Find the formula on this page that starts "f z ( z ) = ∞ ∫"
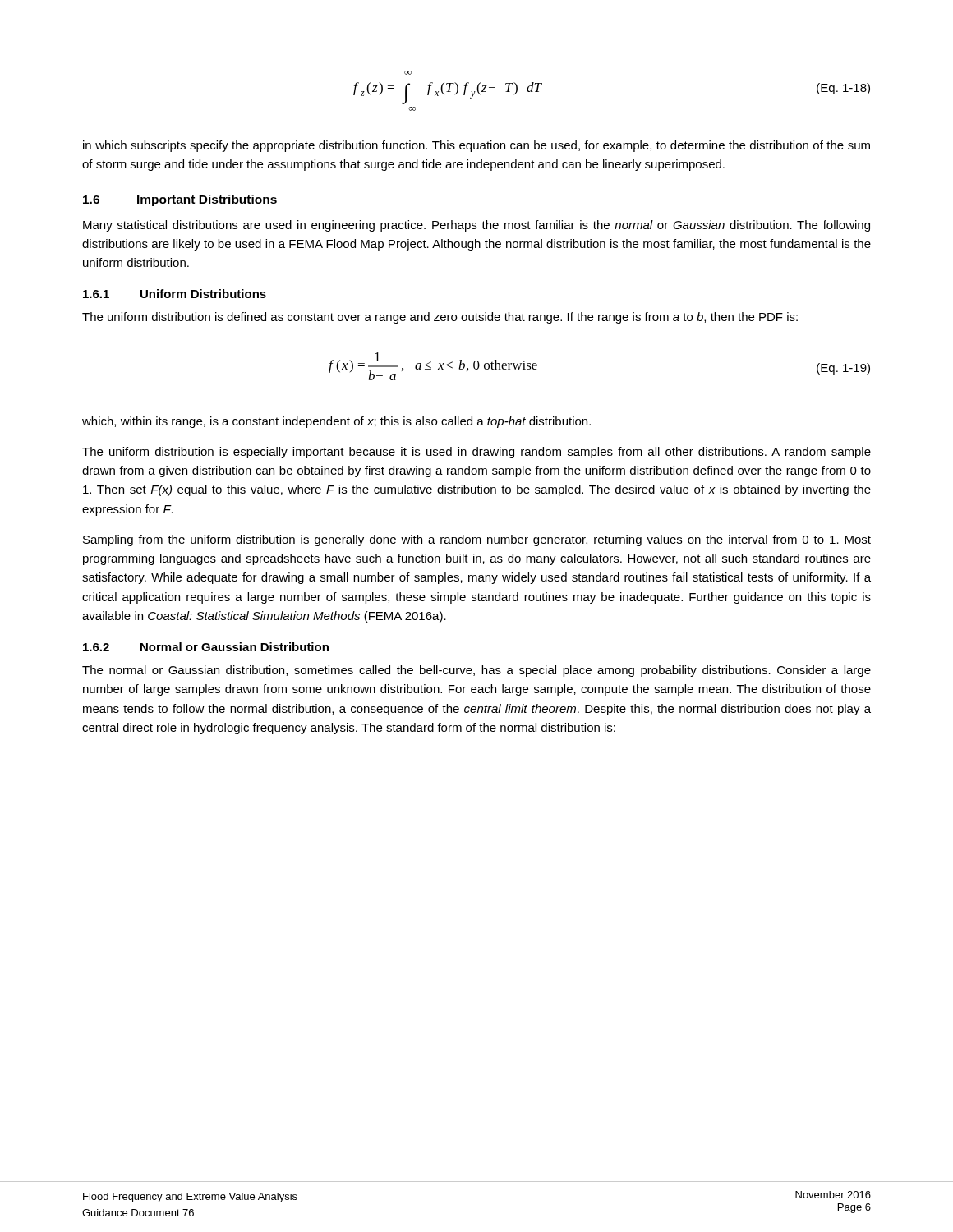The width and height of the screenshot is (953, 1232). (476, 87)
